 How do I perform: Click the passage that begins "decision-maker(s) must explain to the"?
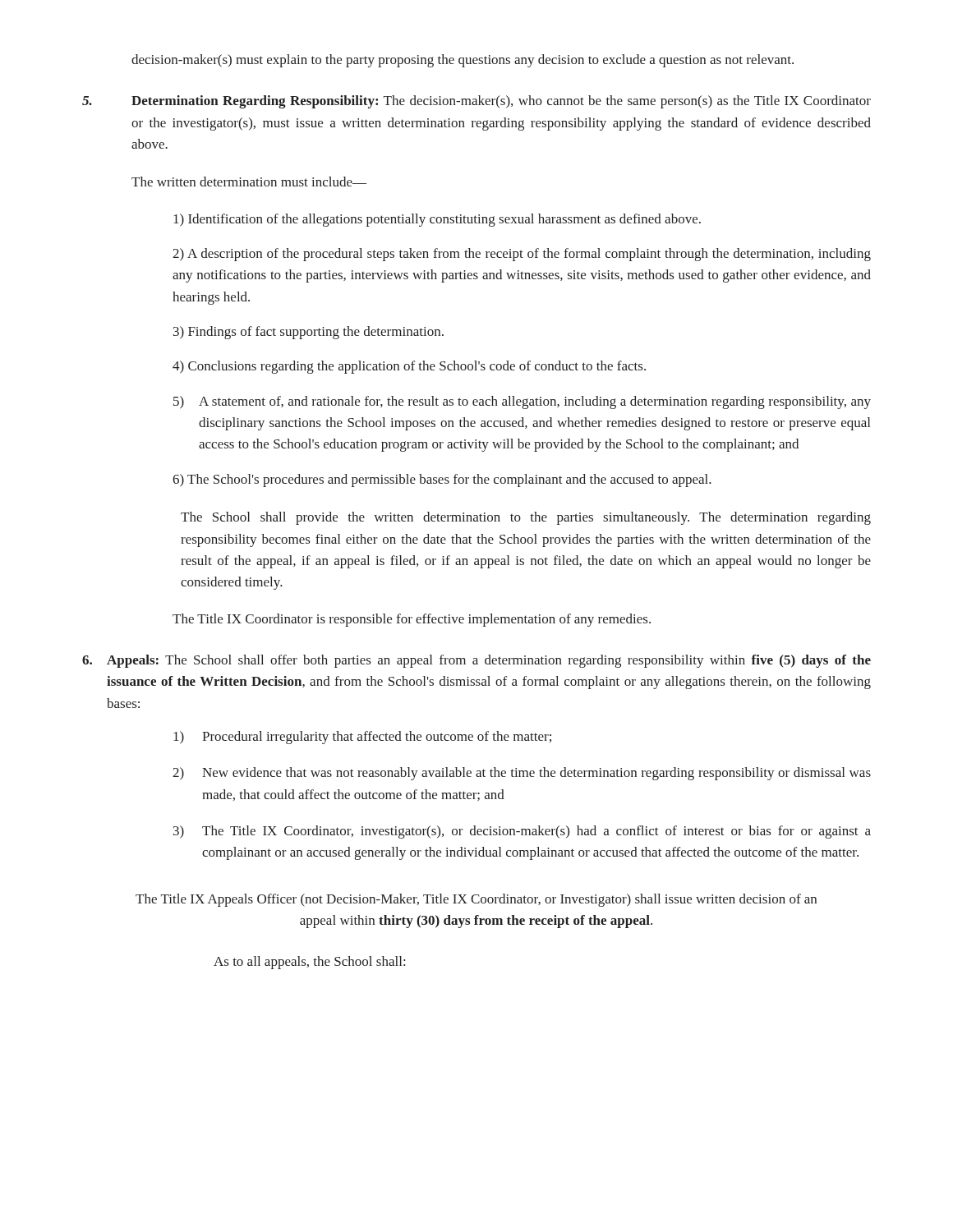click(x=463, y=60)
